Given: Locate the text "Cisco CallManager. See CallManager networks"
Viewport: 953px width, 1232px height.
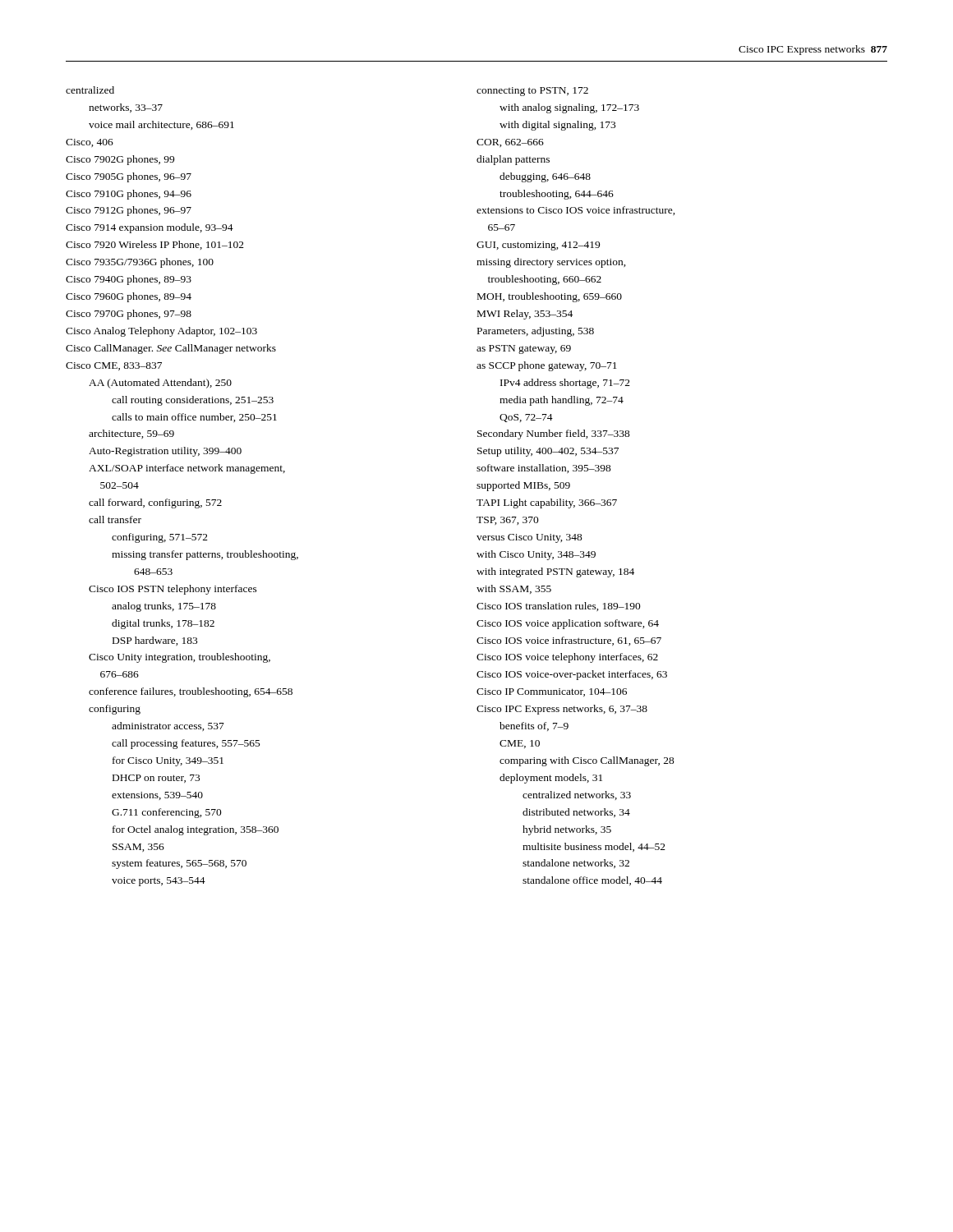Looking at the screenshot, I should point(171,348).
